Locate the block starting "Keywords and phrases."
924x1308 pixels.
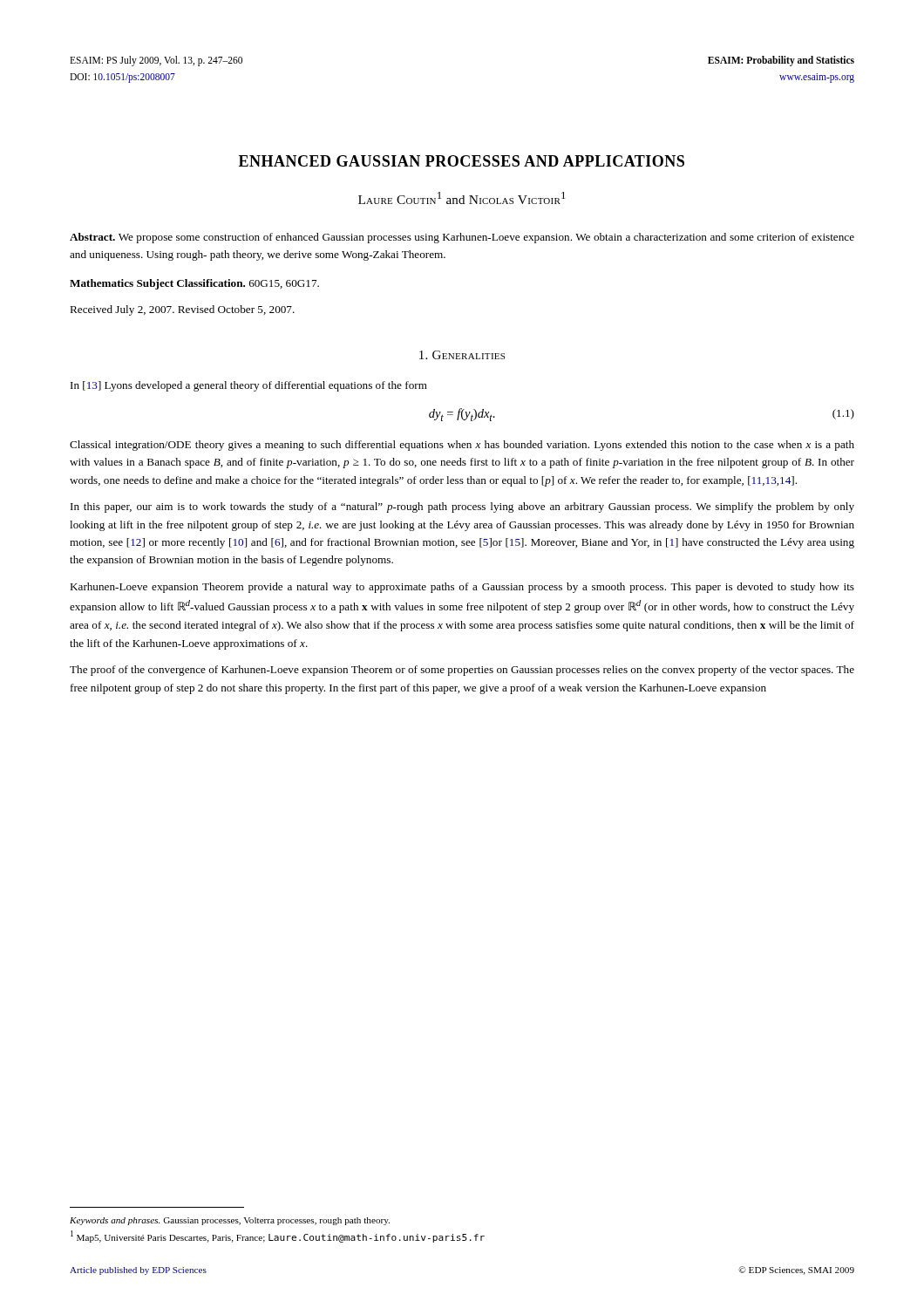click(x=277, y=1229)
